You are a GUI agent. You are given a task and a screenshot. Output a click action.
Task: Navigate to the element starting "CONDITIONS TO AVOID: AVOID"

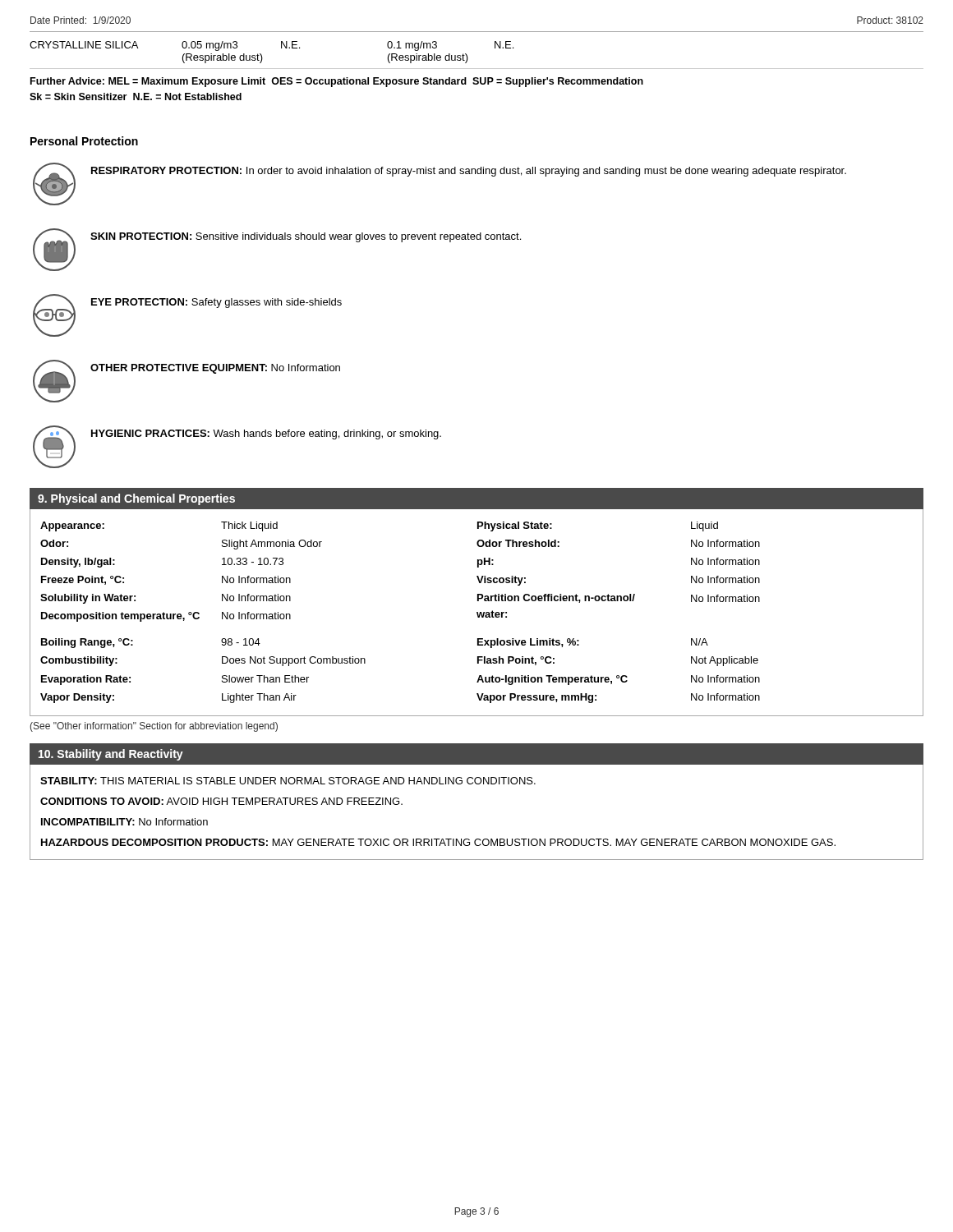[x=222, y=801]
